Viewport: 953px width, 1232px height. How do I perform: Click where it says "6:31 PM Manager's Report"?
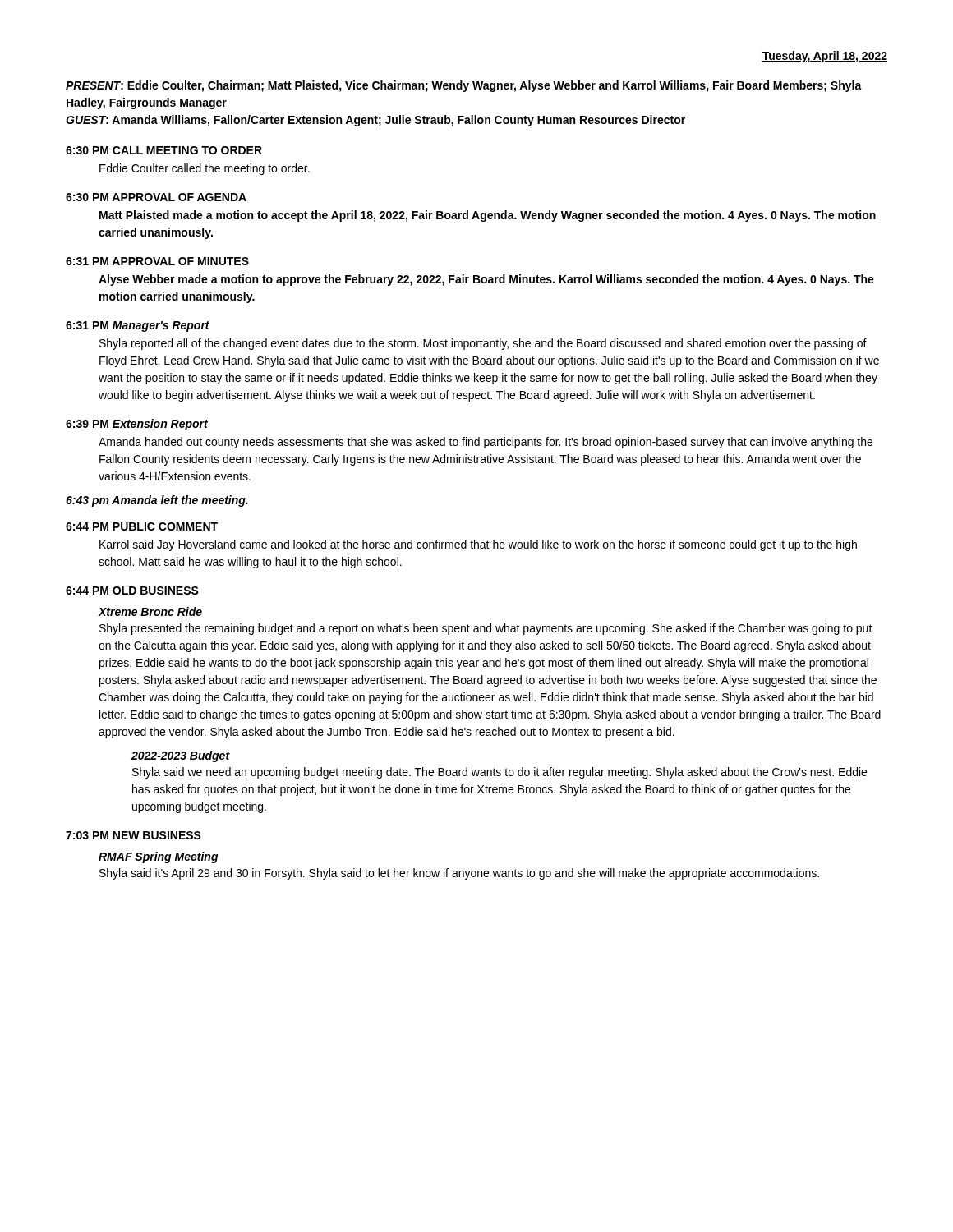click(137, 325)
